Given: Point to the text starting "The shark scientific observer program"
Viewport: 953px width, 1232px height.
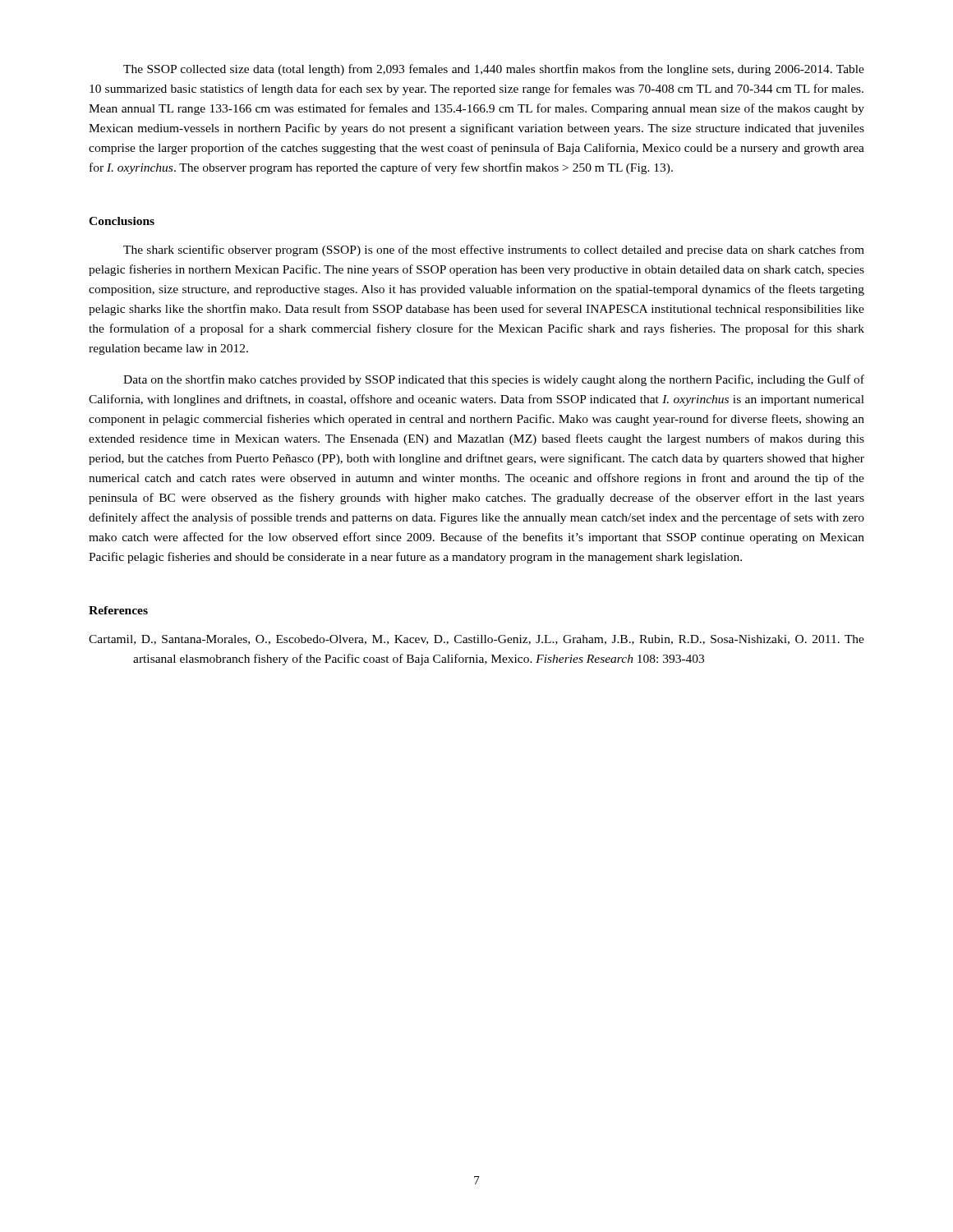Looking at the screenshot, I should pyautogui.click(x=476, y=403).
